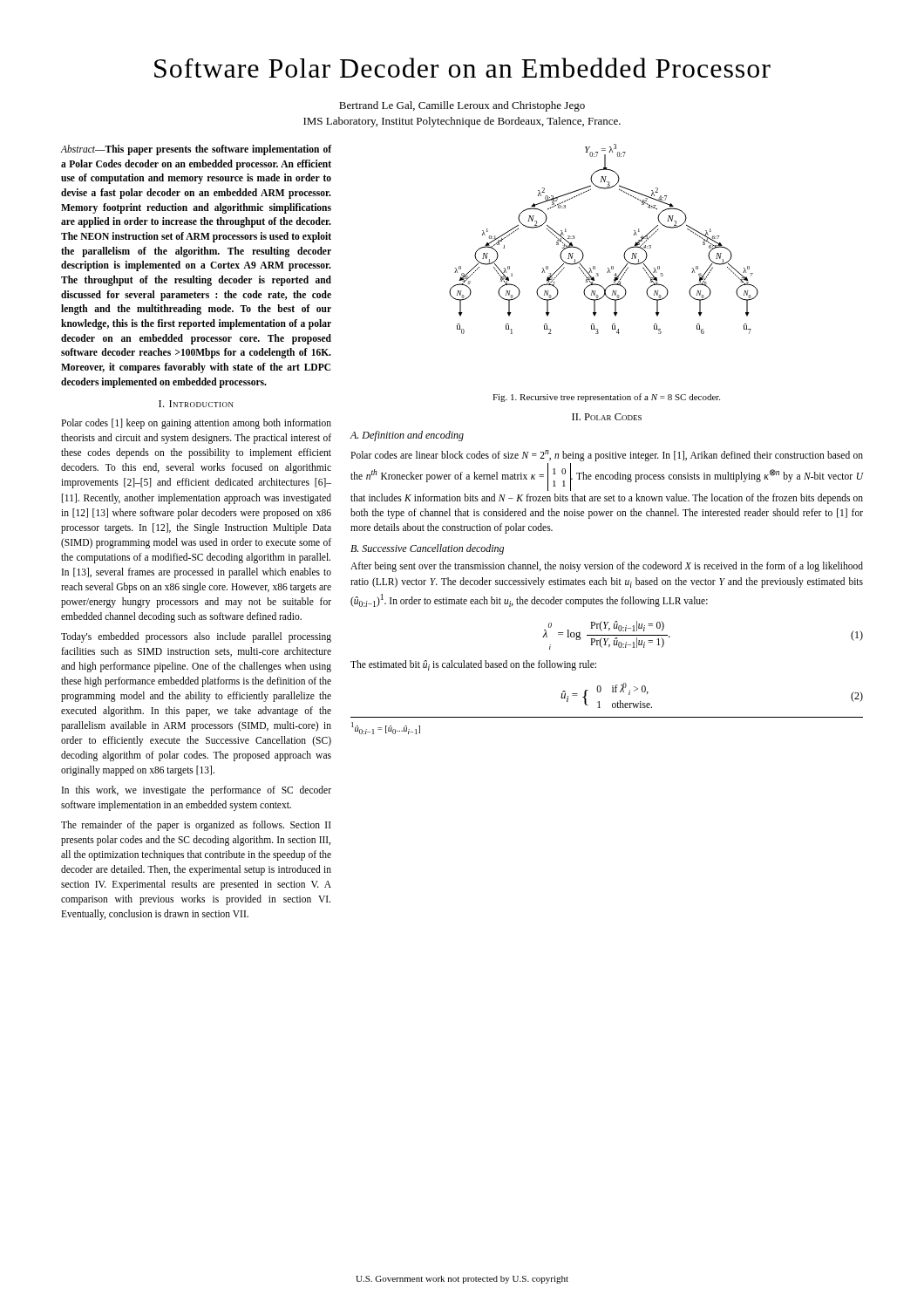Click on the block starting "In this work,"

pyautogui.click(x=196, y=797)
